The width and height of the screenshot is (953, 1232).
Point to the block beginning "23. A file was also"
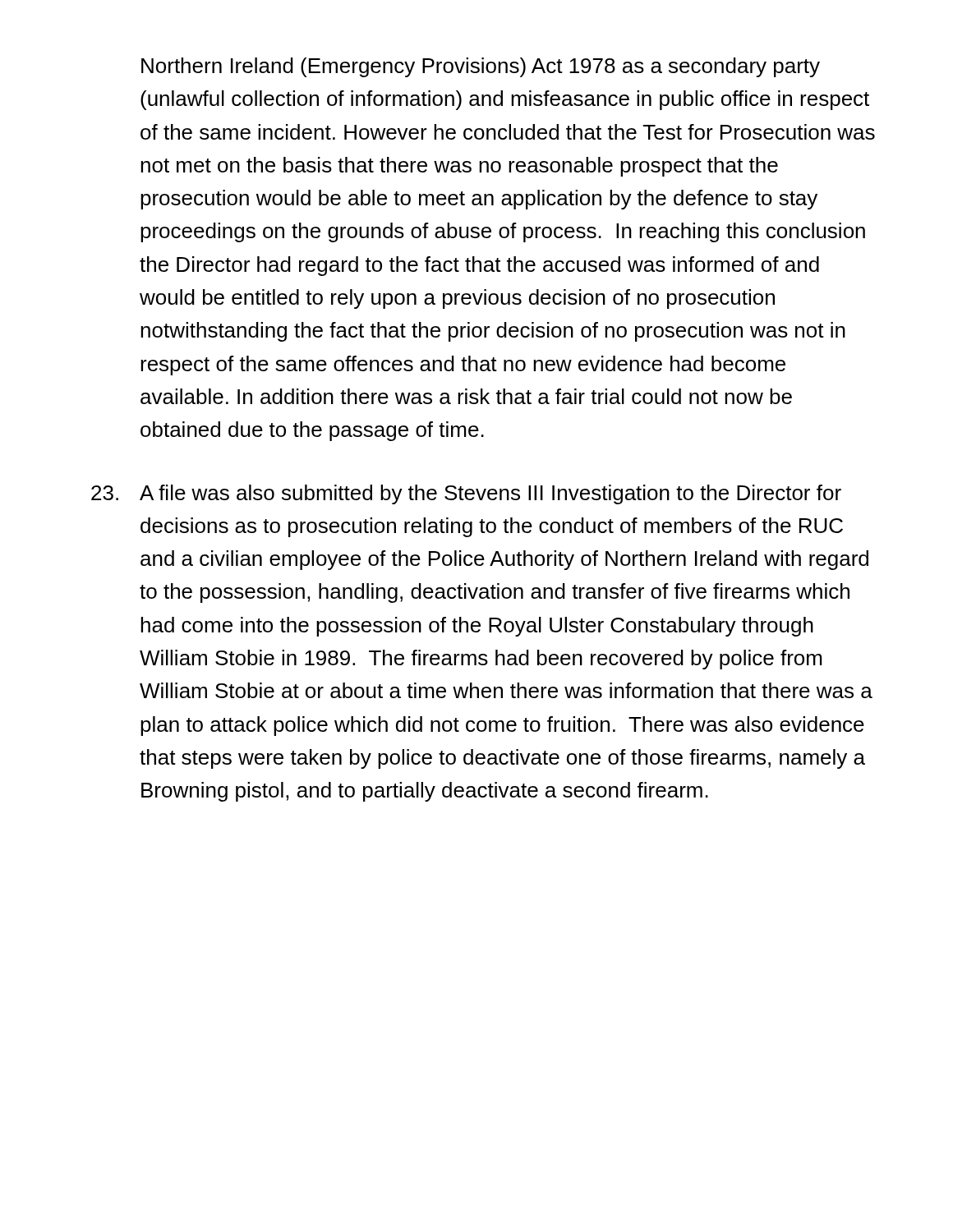(485, 642)
